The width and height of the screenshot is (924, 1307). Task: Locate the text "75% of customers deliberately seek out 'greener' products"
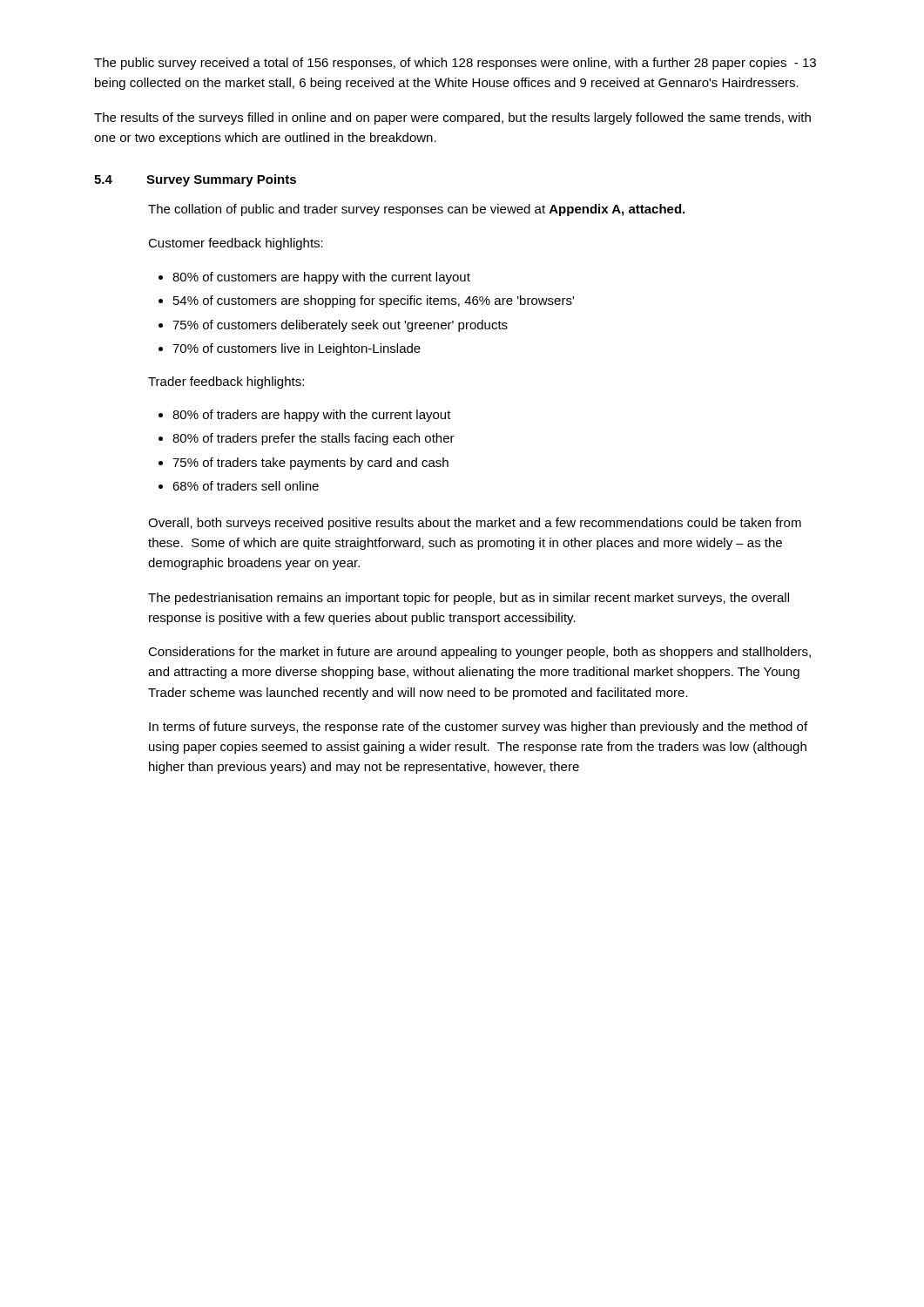click(340, 324)
